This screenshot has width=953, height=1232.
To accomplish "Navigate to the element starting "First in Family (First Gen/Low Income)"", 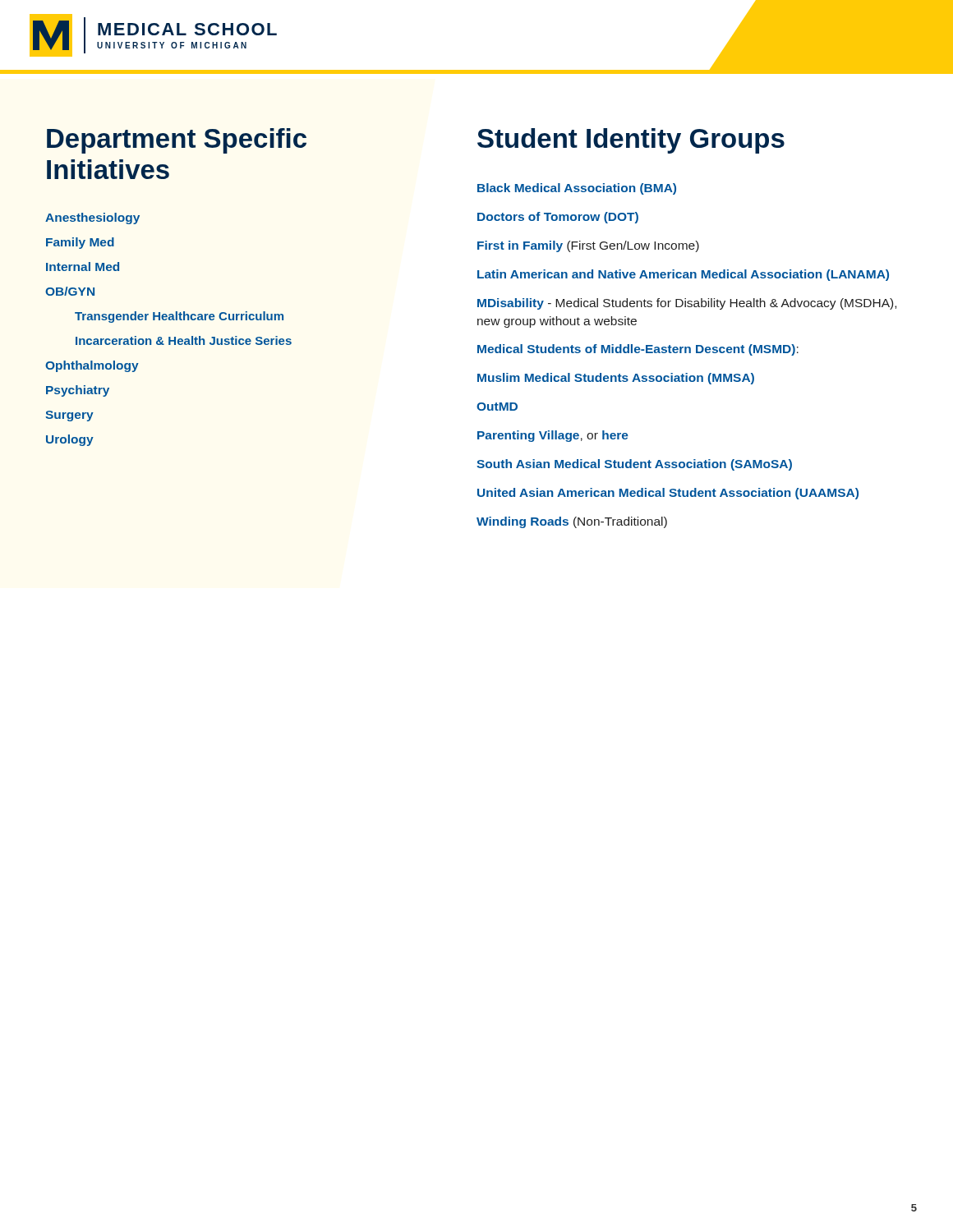I will tap(588, 245).
